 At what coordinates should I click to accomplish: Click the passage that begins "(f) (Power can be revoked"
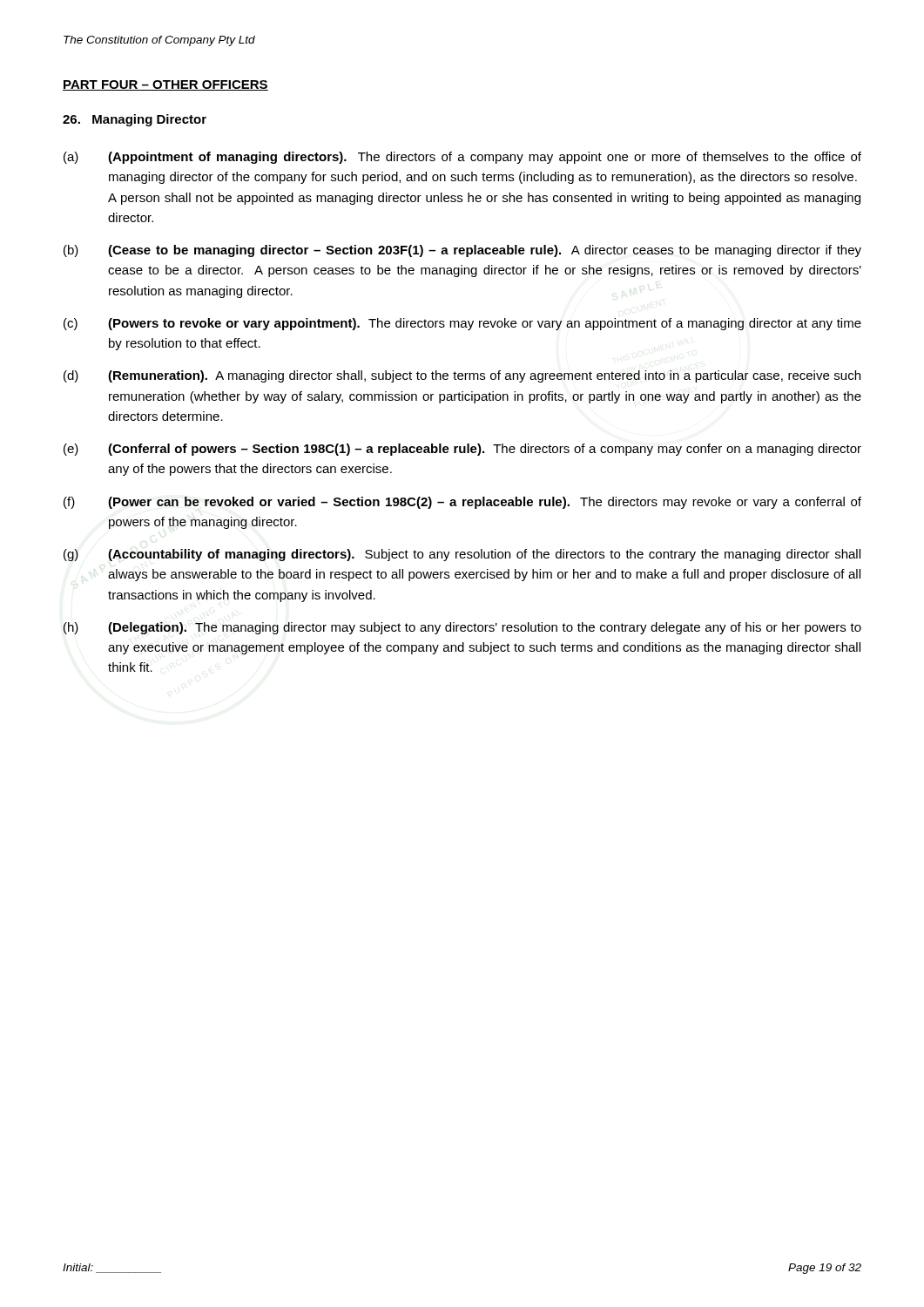[x=462, y=511]
